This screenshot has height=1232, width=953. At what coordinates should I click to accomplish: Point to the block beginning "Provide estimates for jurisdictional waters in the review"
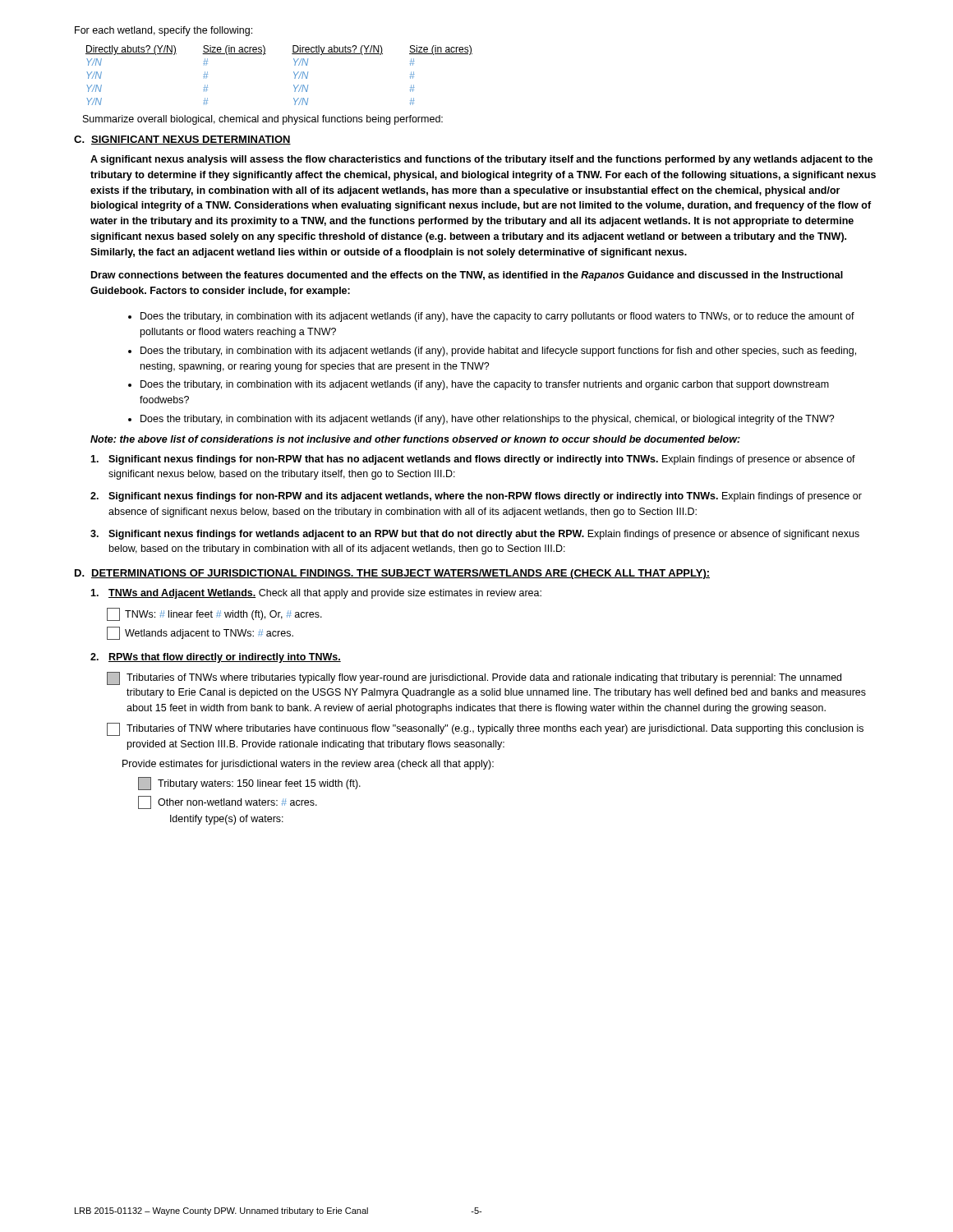tap(308, 764)
